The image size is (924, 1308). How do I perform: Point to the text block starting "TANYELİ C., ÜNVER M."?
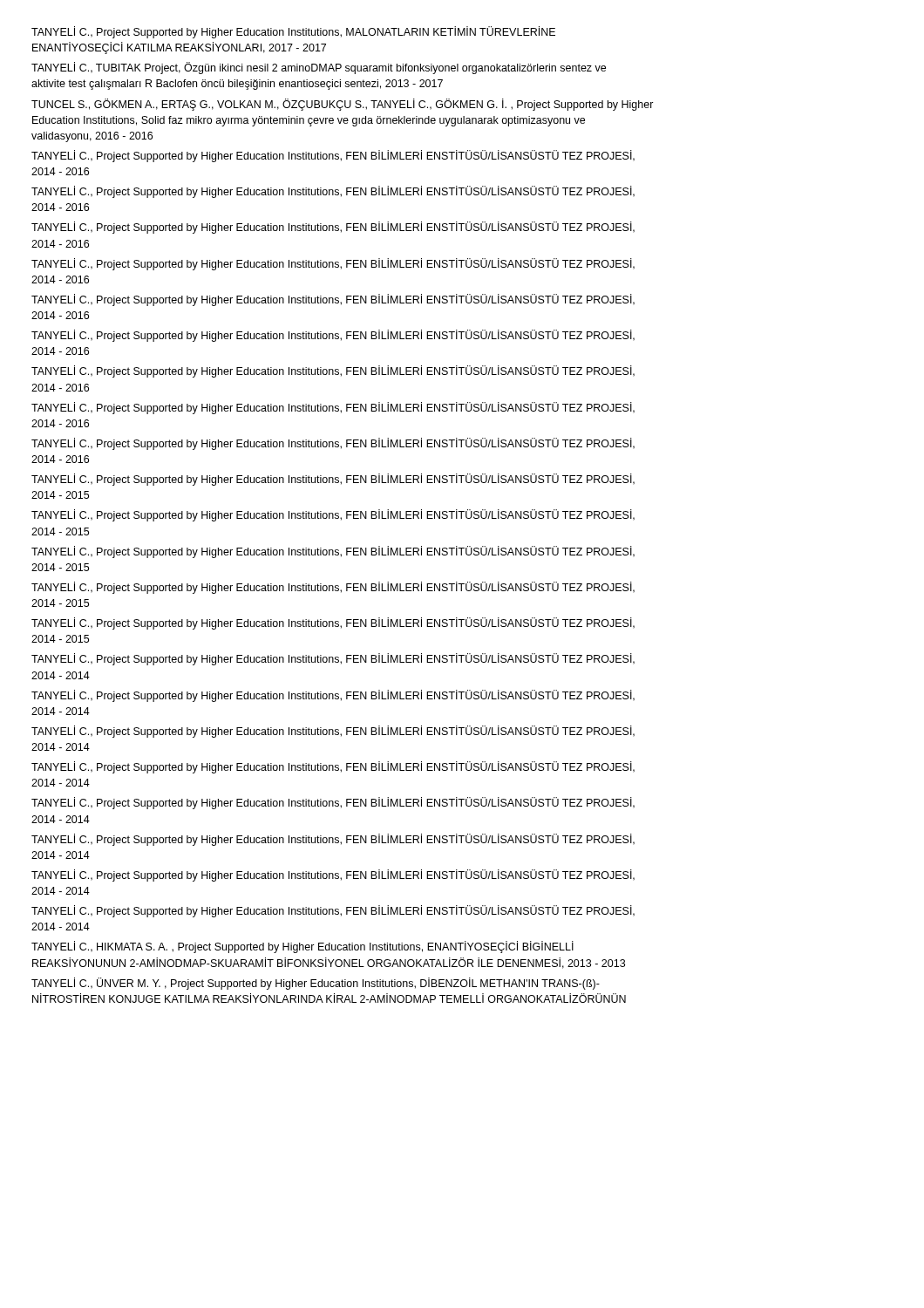329,991
